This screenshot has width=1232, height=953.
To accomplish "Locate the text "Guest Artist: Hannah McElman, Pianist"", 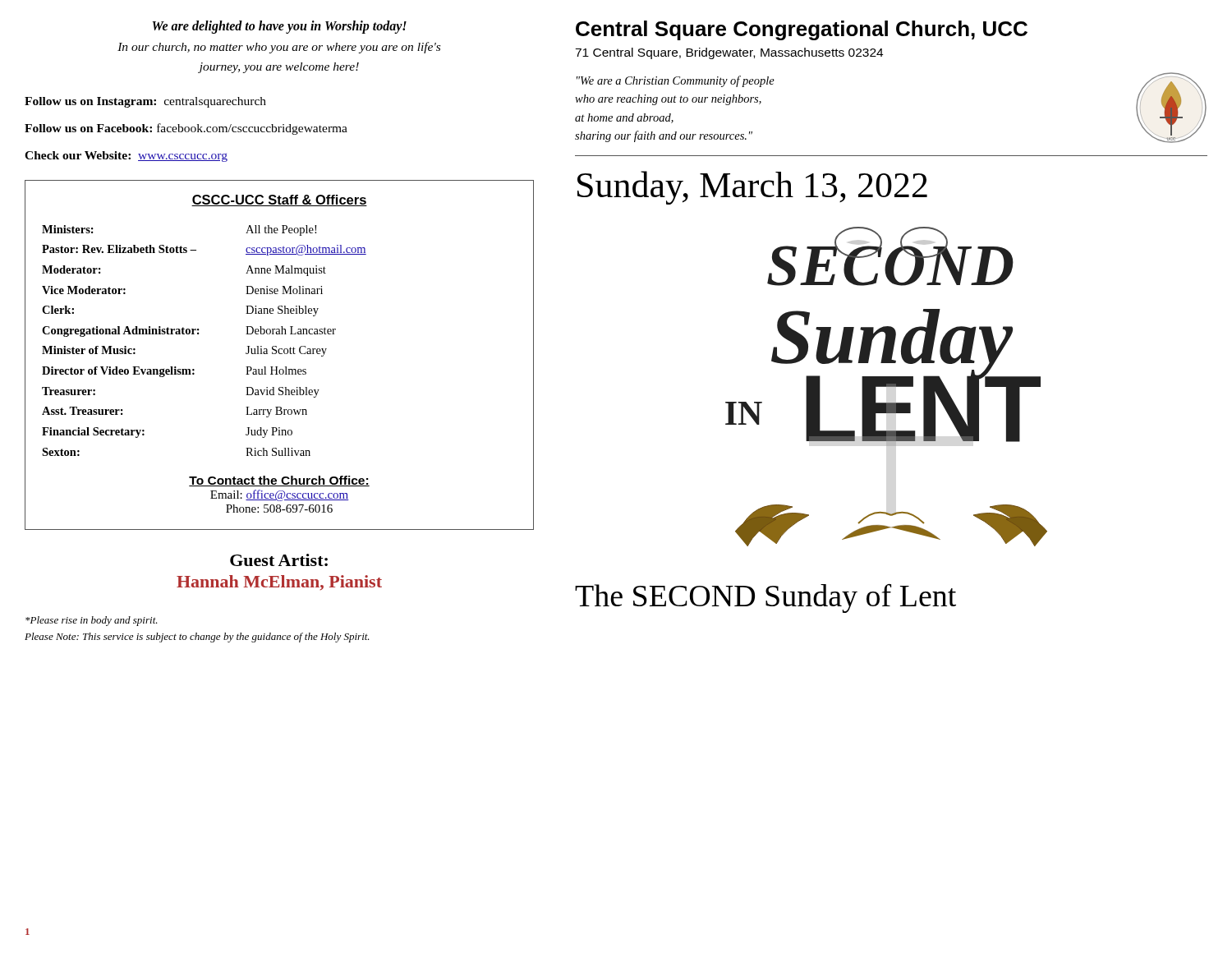I will pos(279,571).
